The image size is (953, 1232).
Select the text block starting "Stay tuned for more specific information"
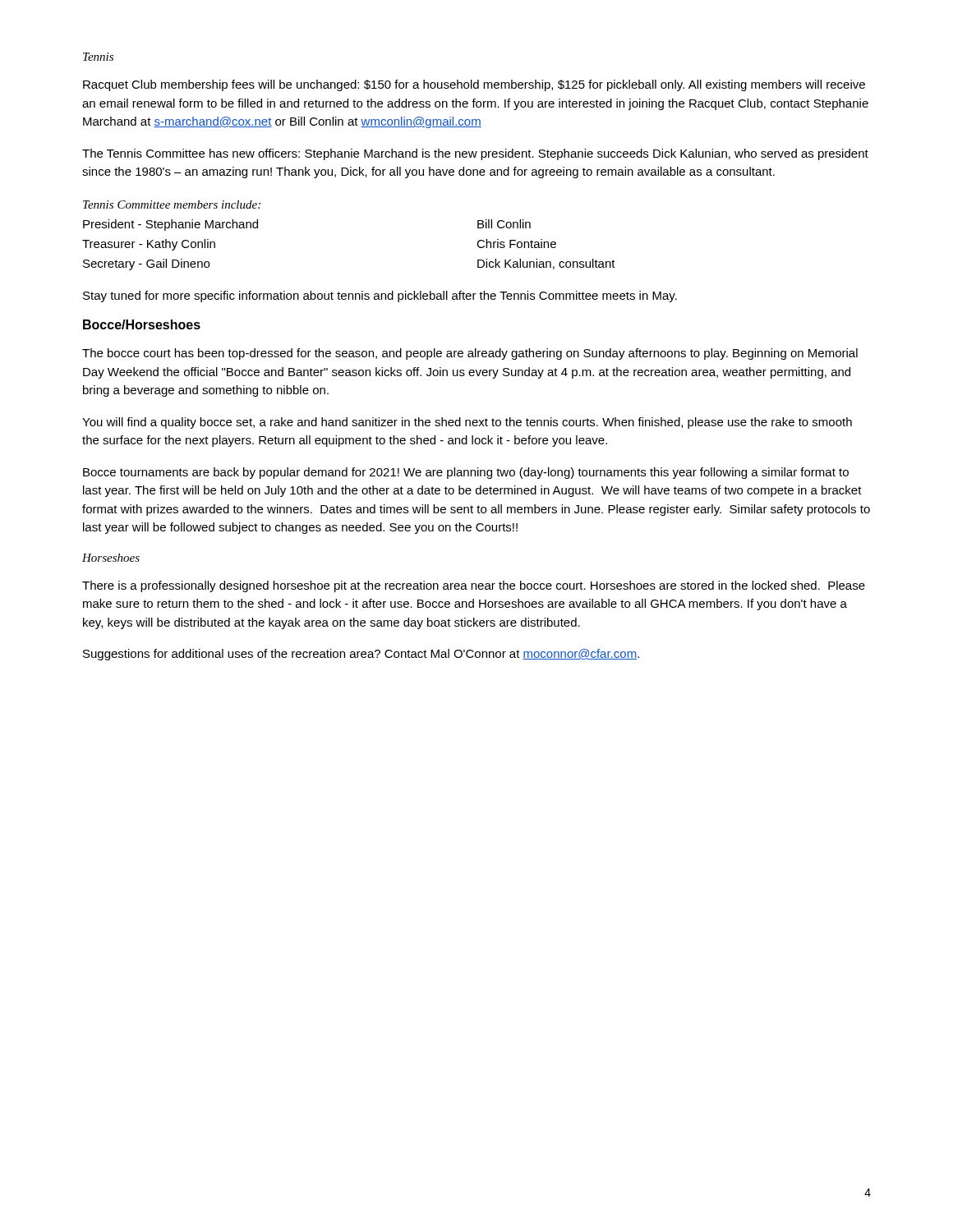(x=476, y=295)
